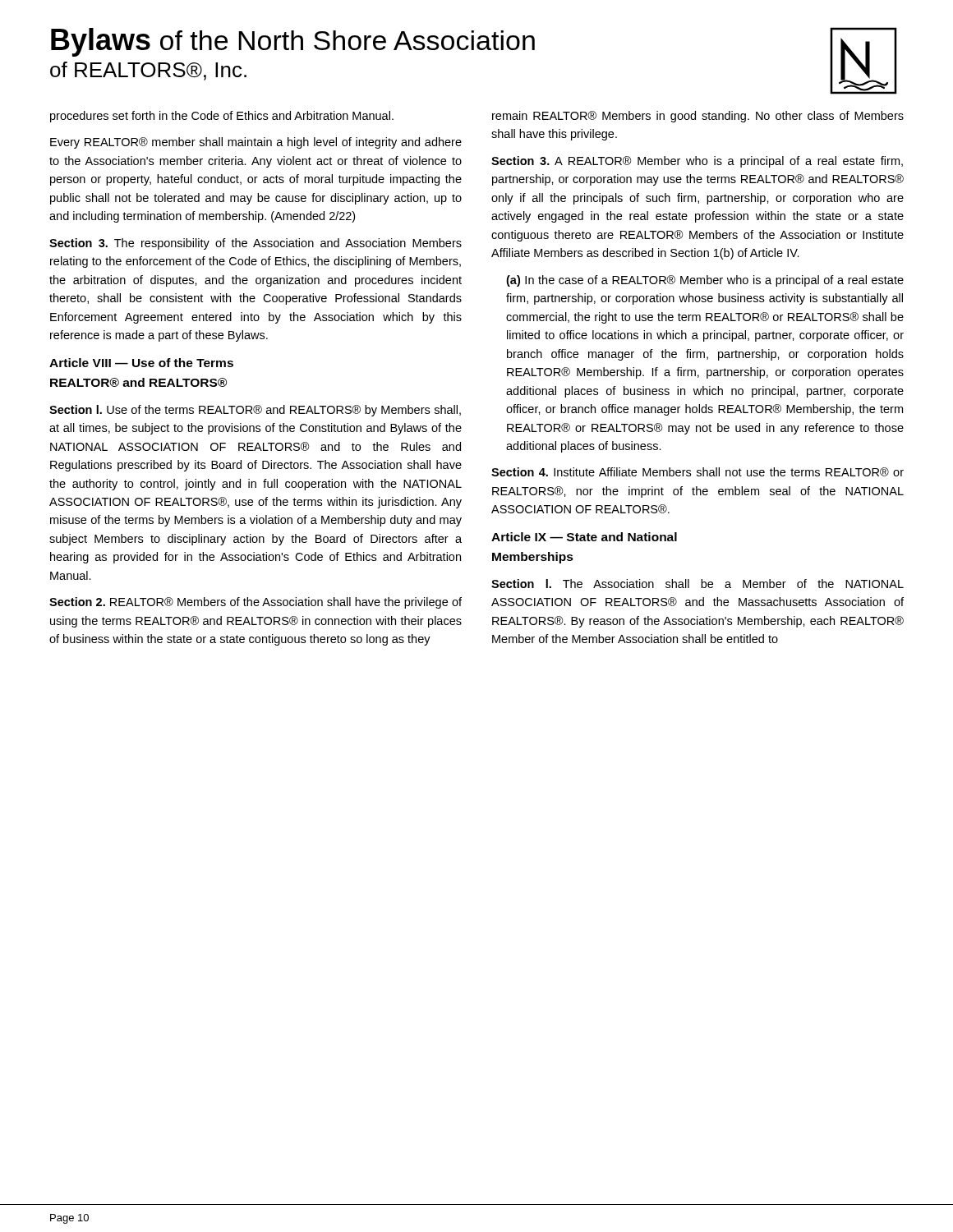Find the block on this page that starts "Section l. Use"
The width and height of the screenshot is (953, 1232).
[x=255, y=493]
